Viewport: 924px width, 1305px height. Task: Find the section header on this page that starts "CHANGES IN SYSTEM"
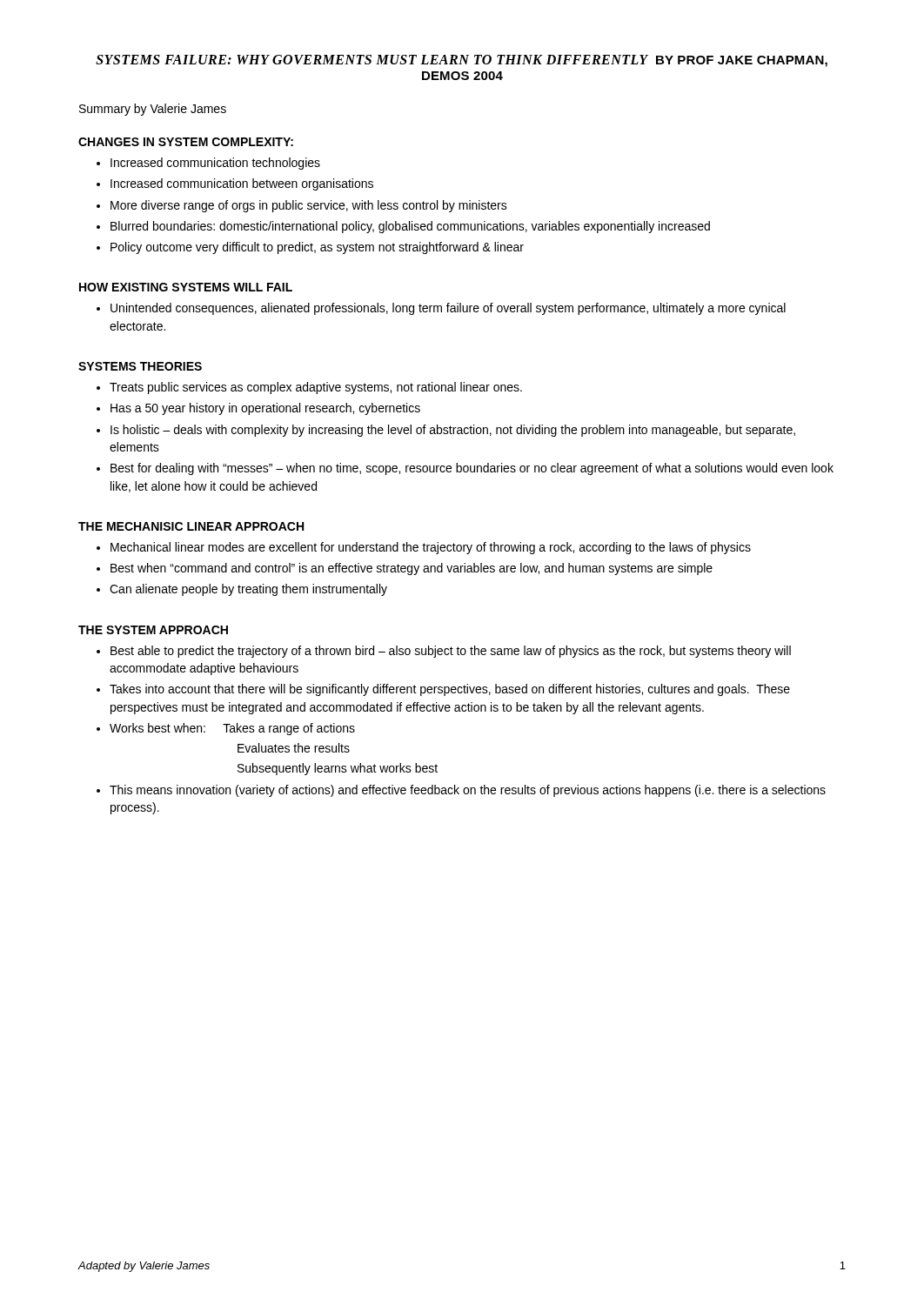pyautogui.click(x=186, y=142)
